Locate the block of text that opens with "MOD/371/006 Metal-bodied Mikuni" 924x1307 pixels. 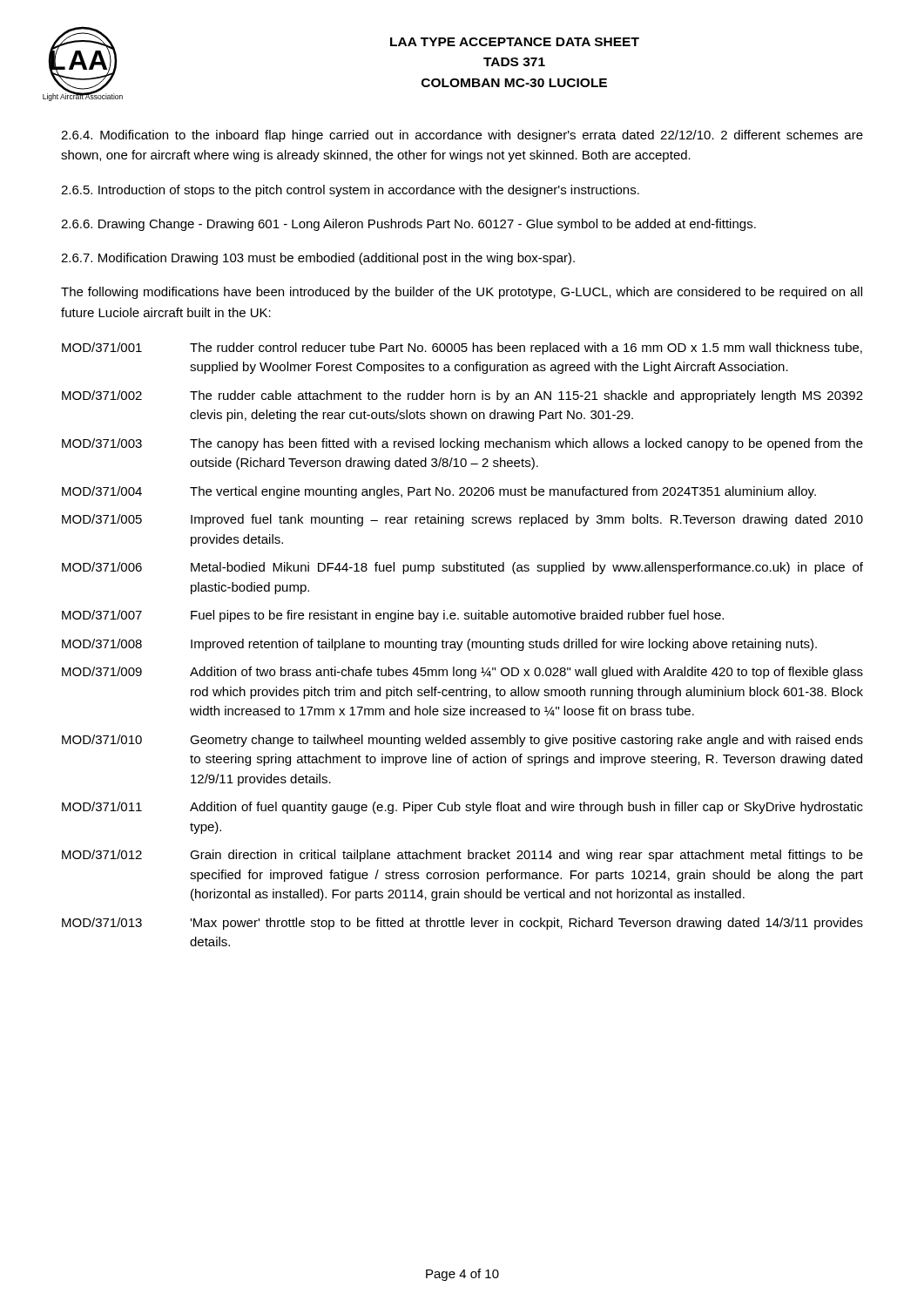click(462, 580)
